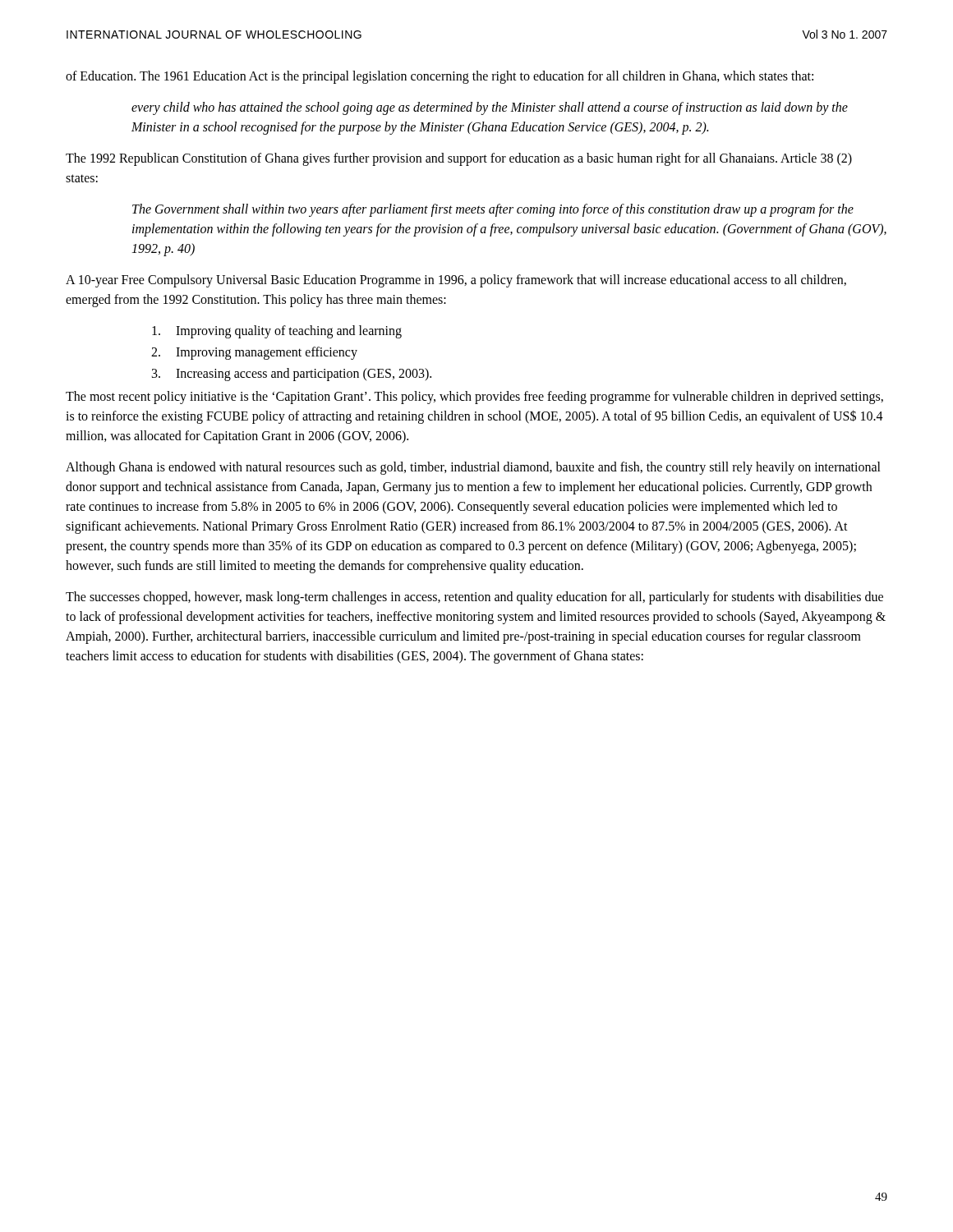Click on the element starting "The Government shall within two years"
Screen dimensions: 1232x953
509,229
